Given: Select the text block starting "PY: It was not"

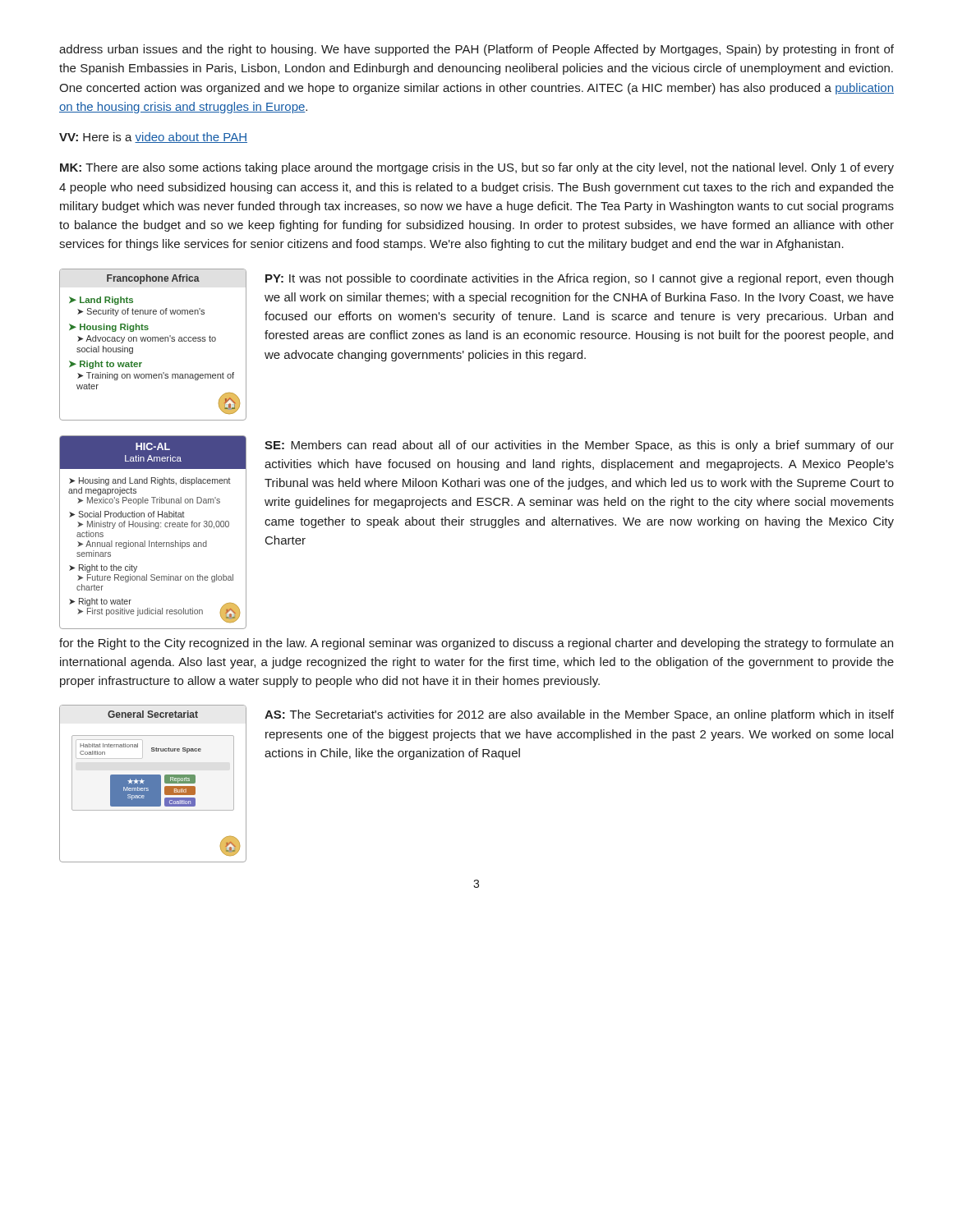Looking at the screenshot, I should click(x=579, y=316).
